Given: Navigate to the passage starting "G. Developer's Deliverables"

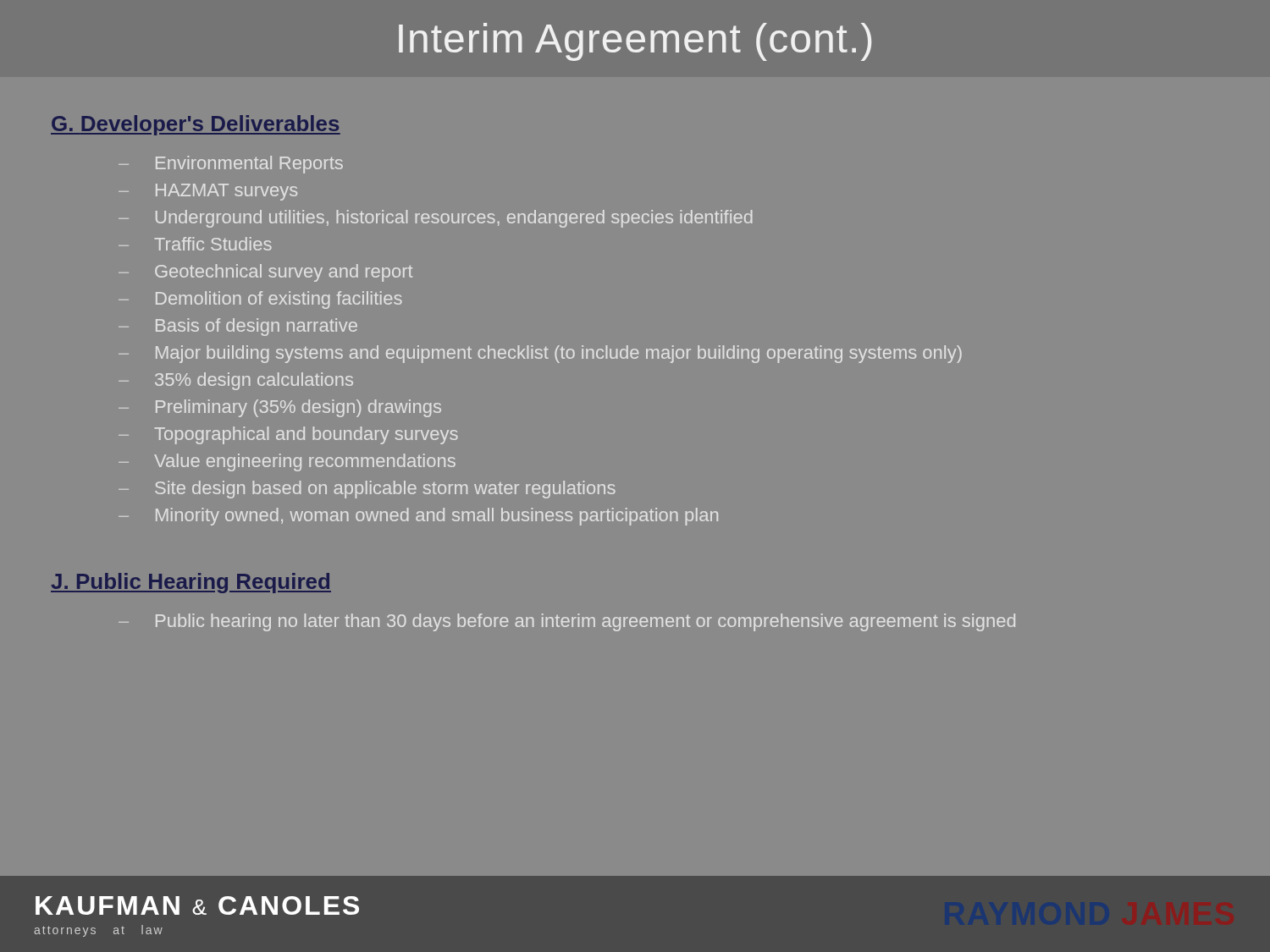Looking at the screenshot, I should pyautogui.click(x=195, y=124).
